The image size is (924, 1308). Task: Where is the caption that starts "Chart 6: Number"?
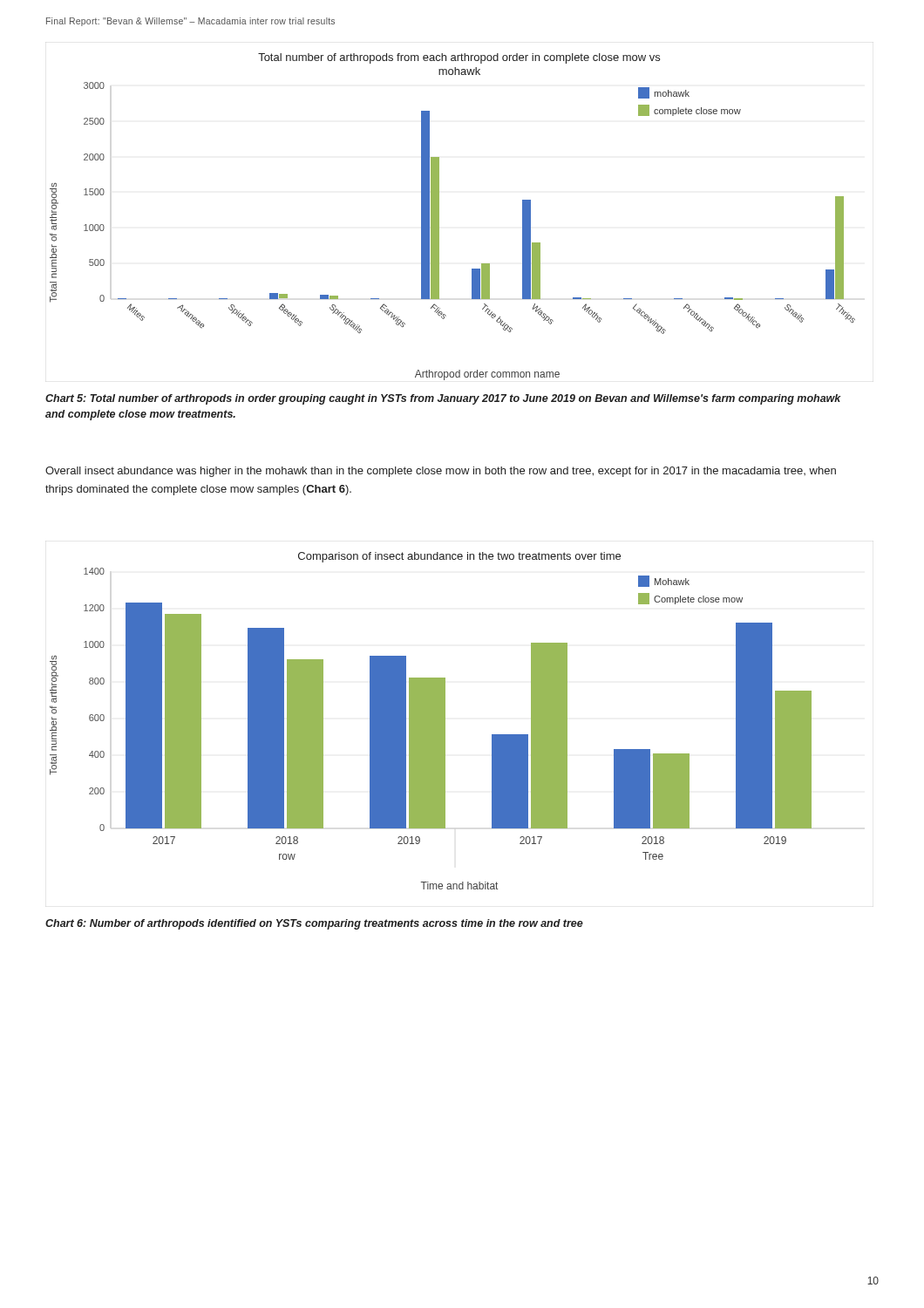coord(314,923)
